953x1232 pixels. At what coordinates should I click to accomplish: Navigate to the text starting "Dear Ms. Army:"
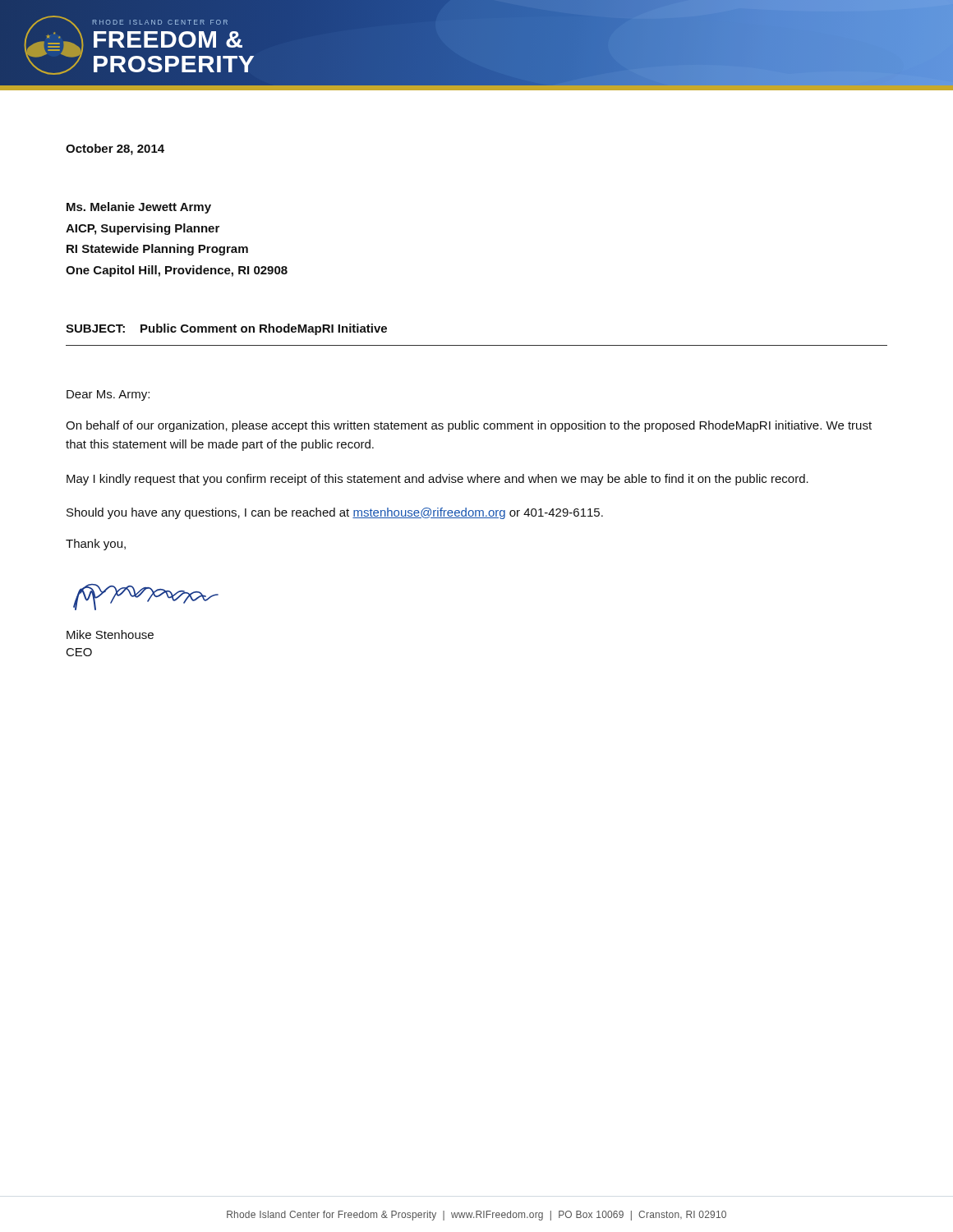tap(108, 394)
